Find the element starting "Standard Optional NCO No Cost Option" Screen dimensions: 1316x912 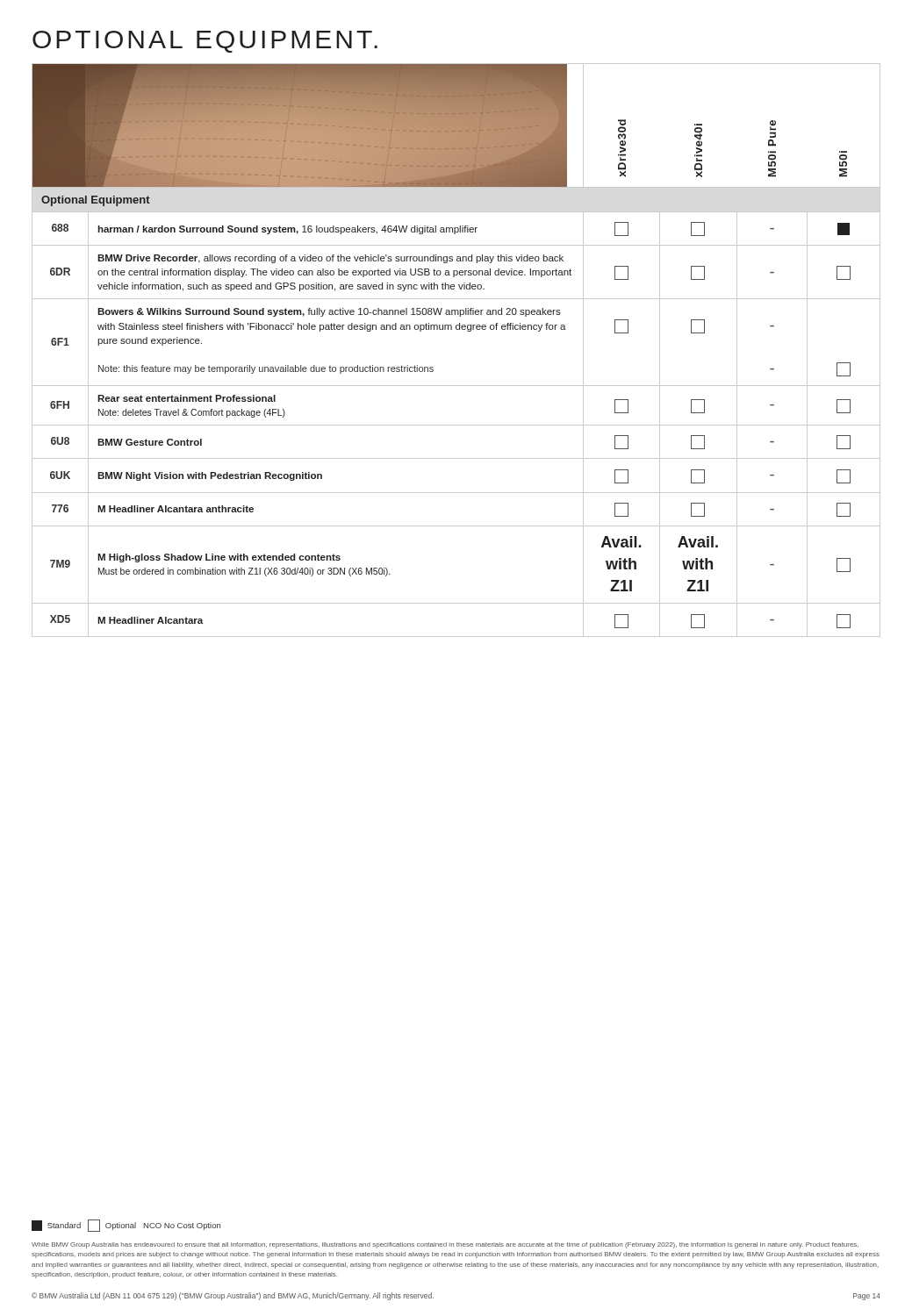[x=126, y=1226]
